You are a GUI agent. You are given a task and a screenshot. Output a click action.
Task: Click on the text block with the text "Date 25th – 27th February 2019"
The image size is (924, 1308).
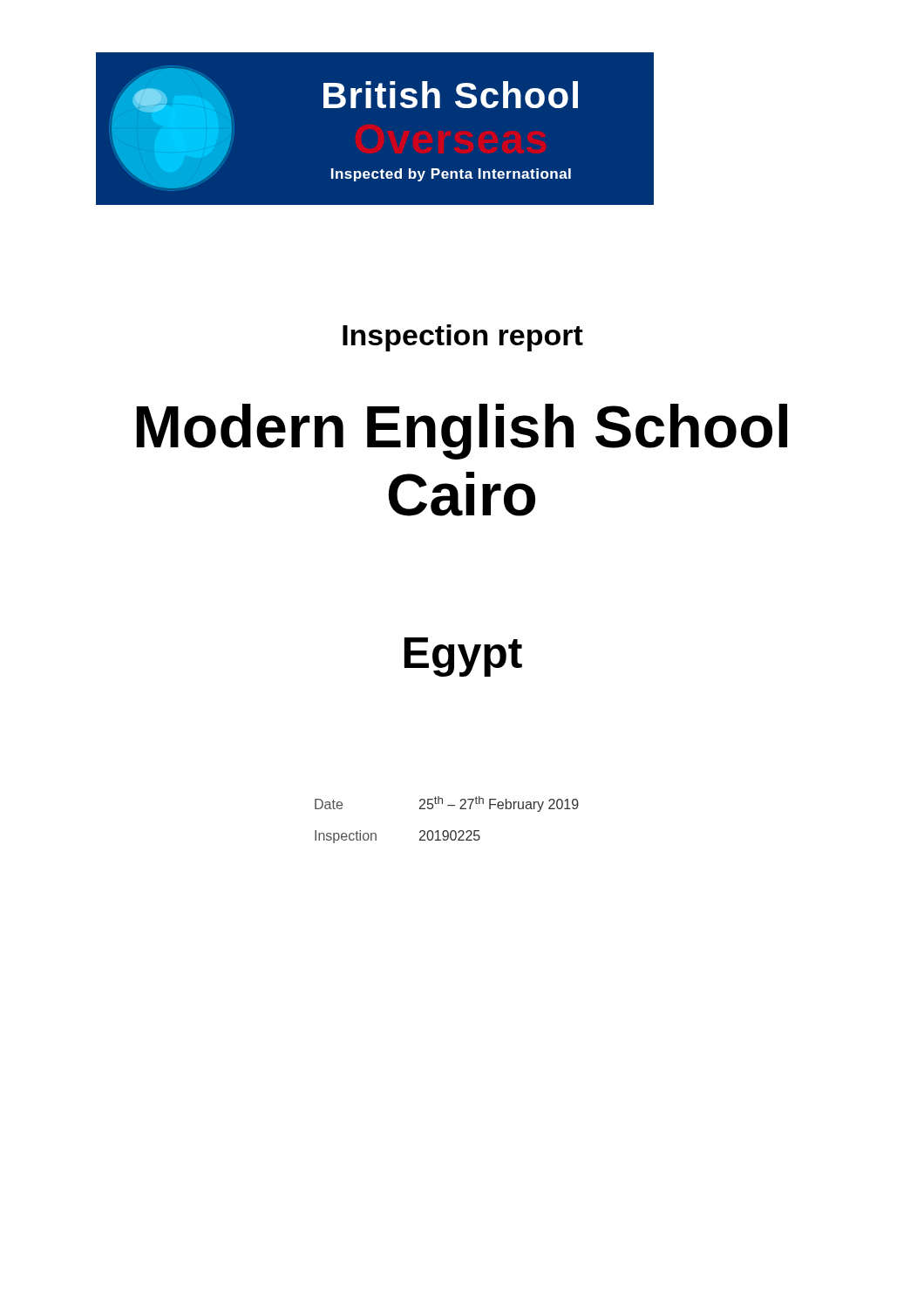coord(532,819)
